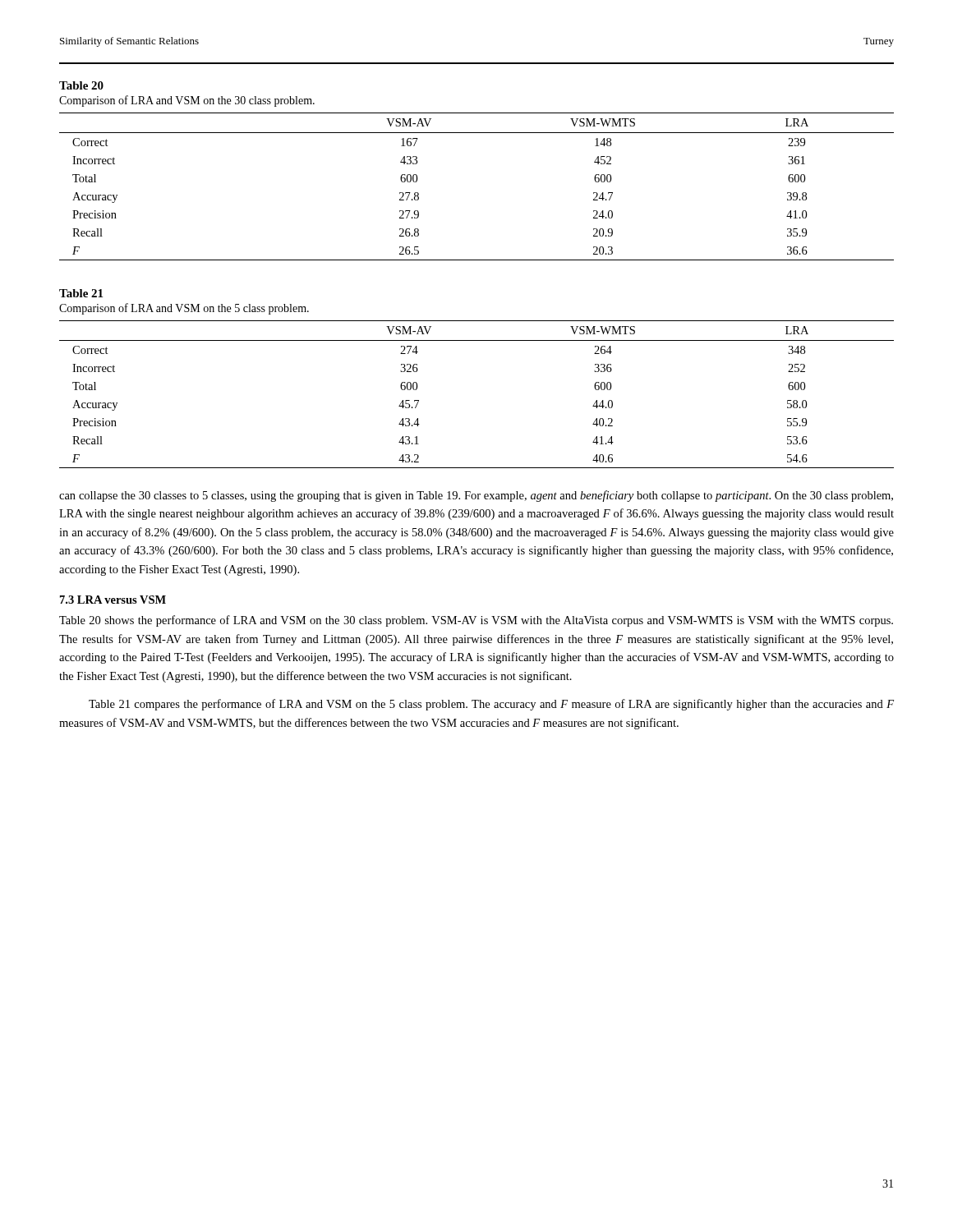953x1232 pixels.
Task: Select the text block starting "7.3 LRA versus VSM"
Action: click(x=113, y=600)
